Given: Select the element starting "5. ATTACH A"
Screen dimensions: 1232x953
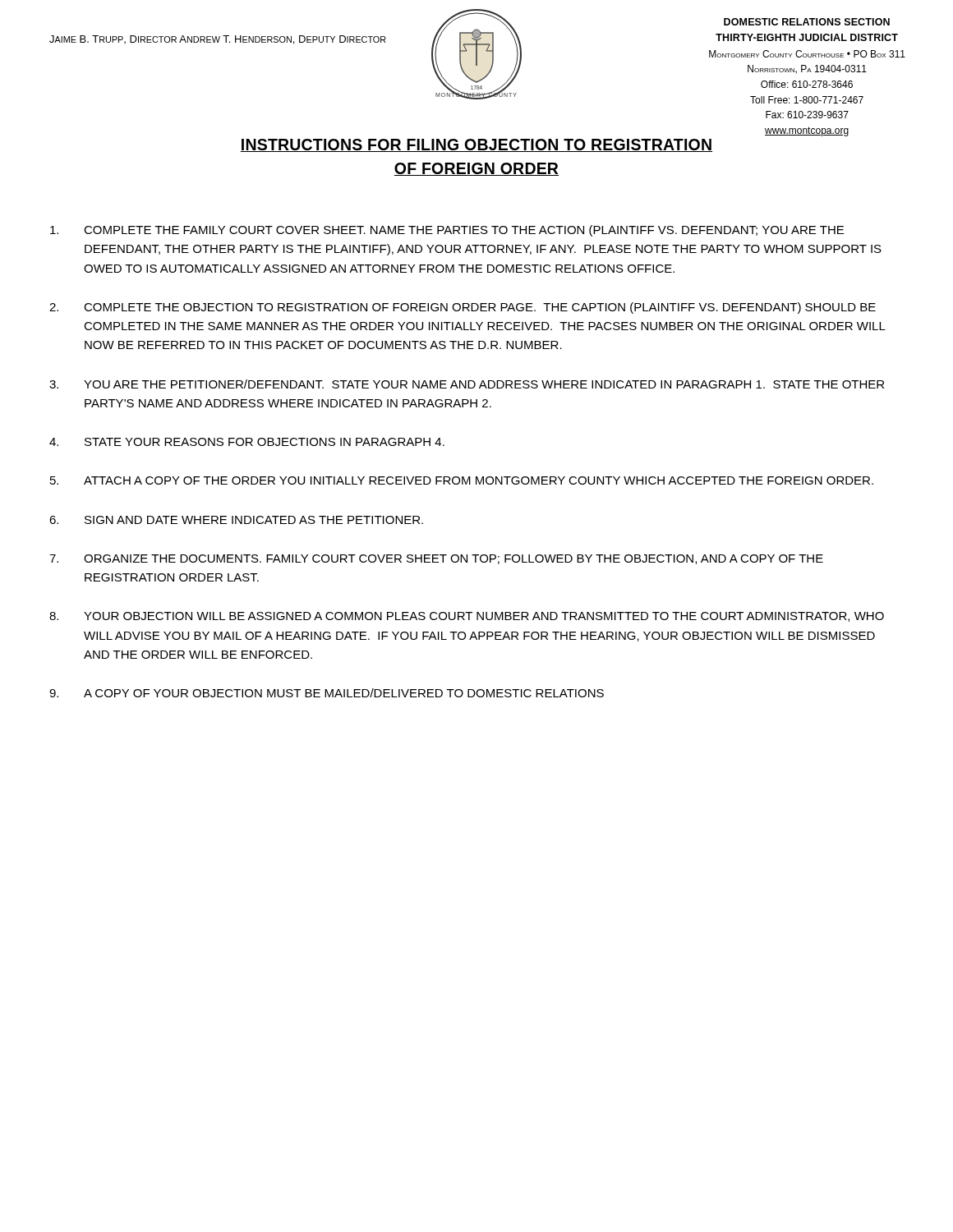Looking at the screenshot, I should 462,480.
